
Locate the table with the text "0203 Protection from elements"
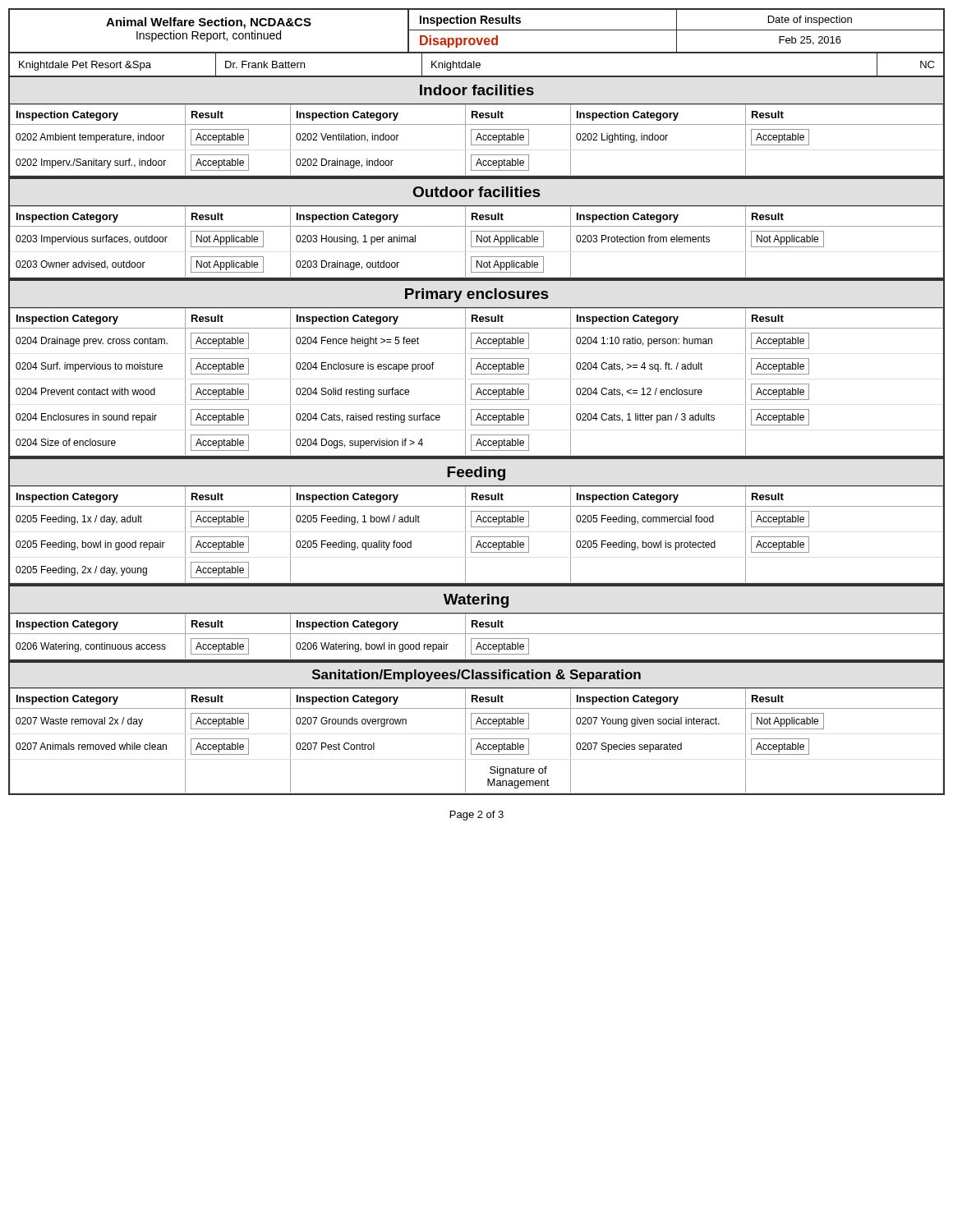476,243
